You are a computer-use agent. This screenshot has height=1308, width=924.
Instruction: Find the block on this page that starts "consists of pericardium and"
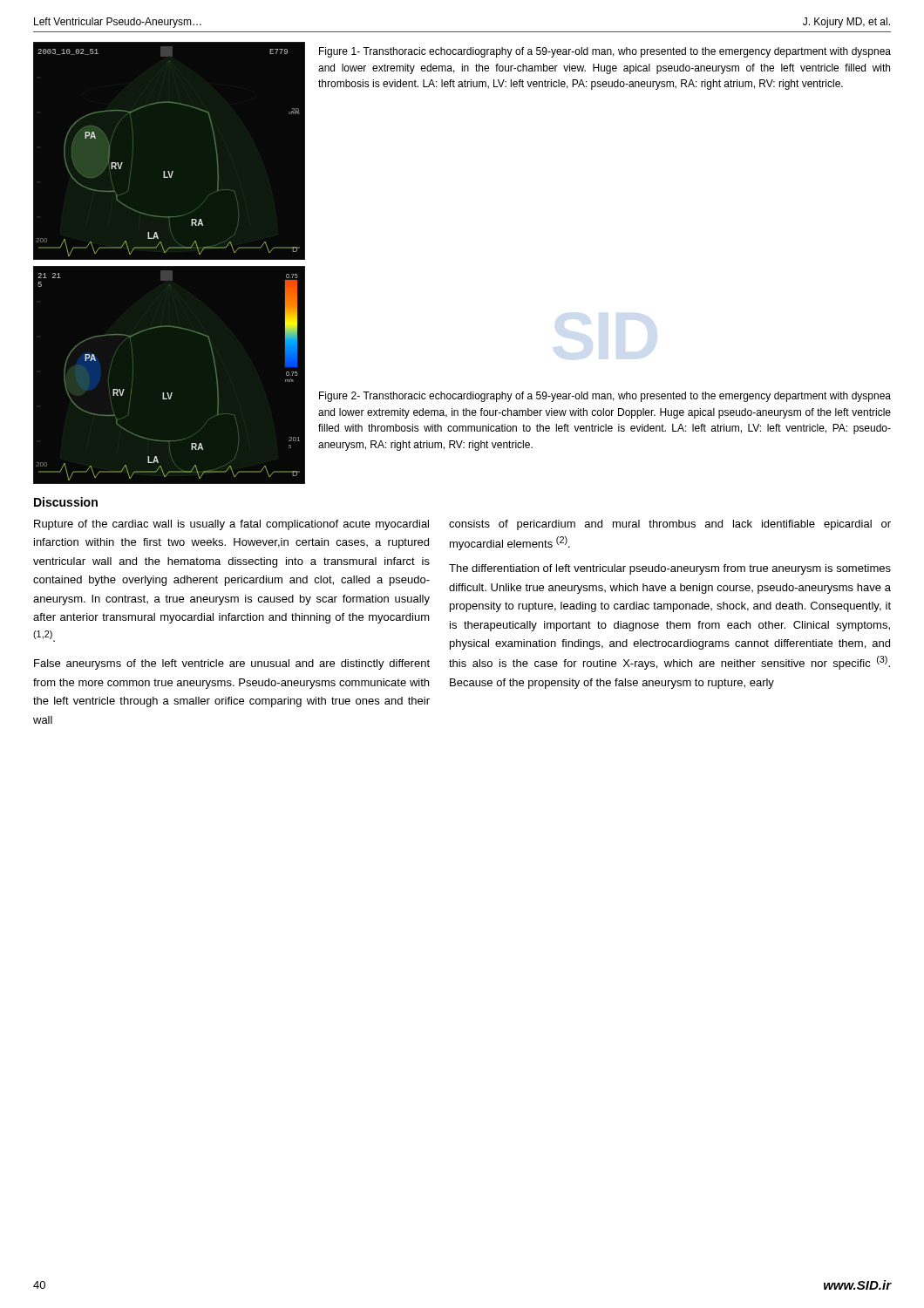click(x=670, y=534)
